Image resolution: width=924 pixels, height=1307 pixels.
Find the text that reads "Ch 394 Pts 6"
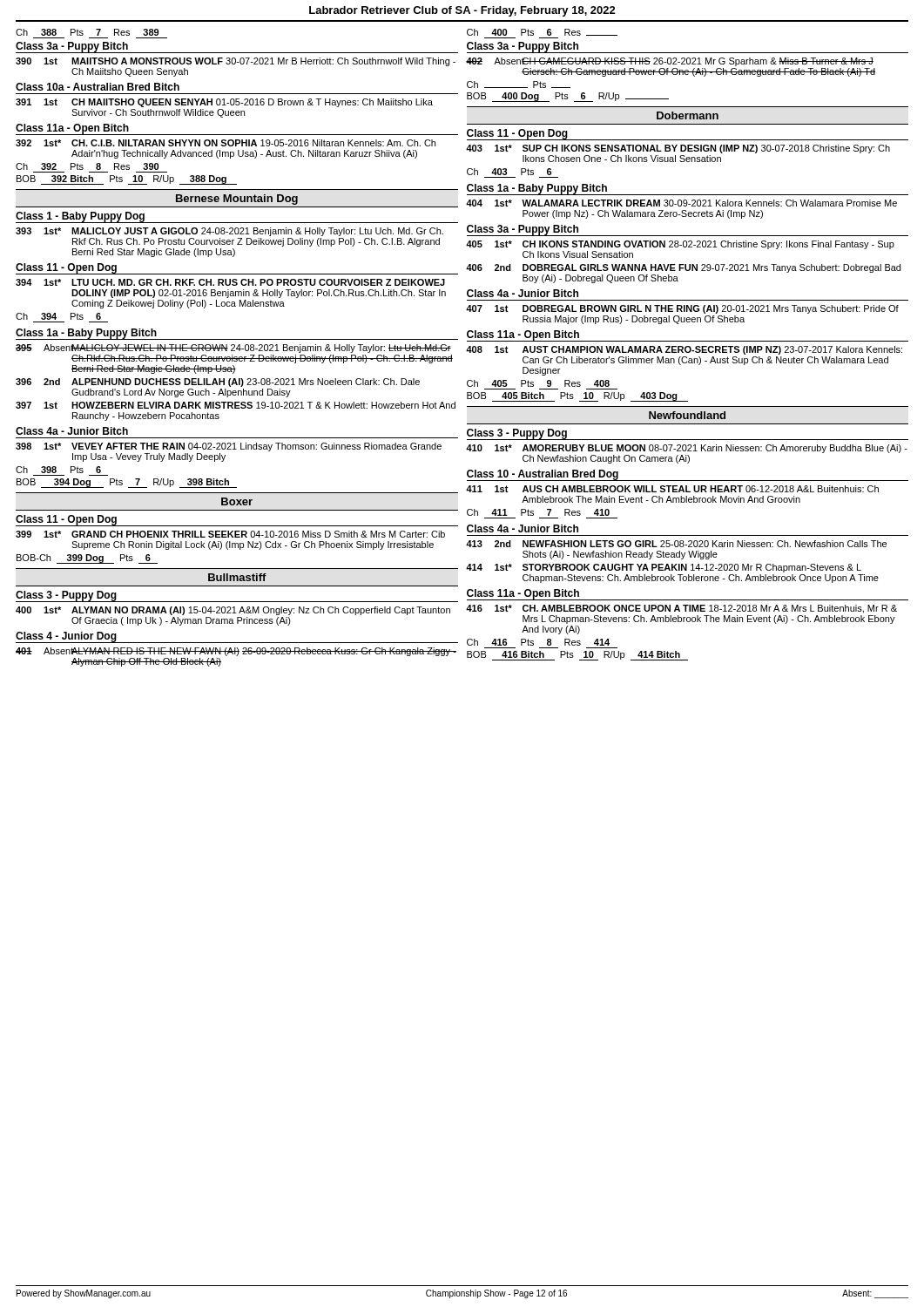(62, 317)
